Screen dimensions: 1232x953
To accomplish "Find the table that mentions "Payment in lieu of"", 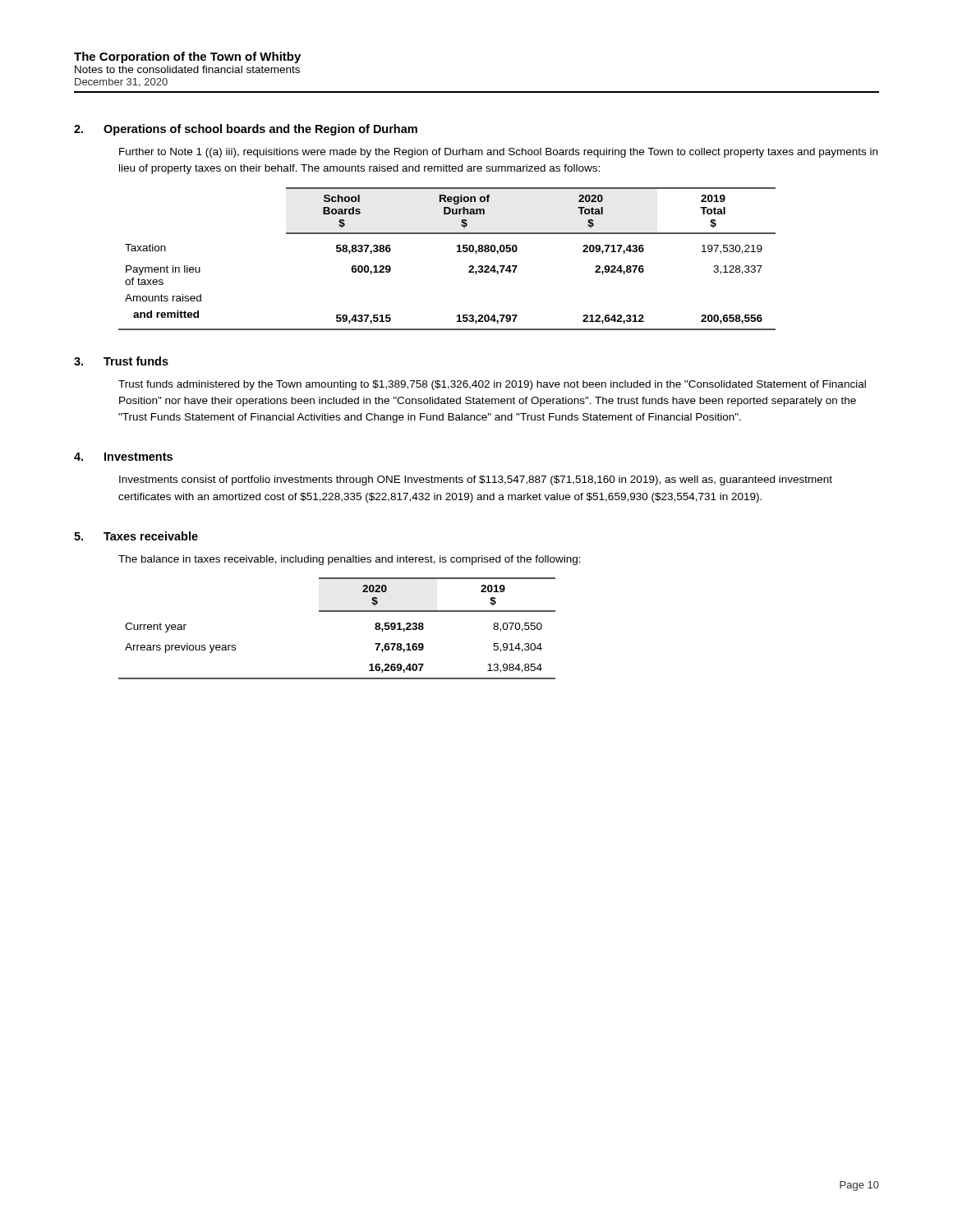I will pos(499,258).
